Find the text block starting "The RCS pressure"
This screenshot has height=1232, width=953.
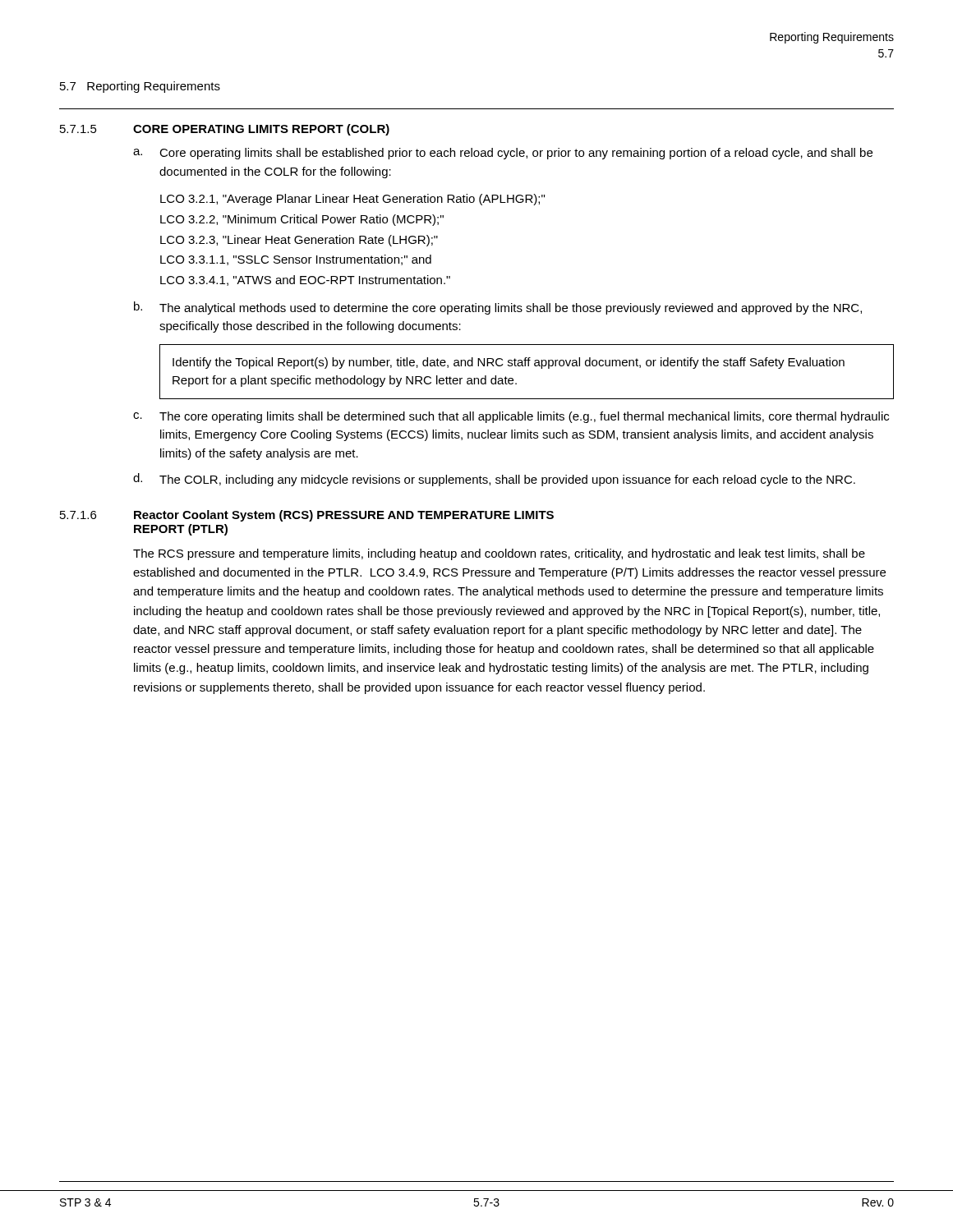tap(510, 620)
